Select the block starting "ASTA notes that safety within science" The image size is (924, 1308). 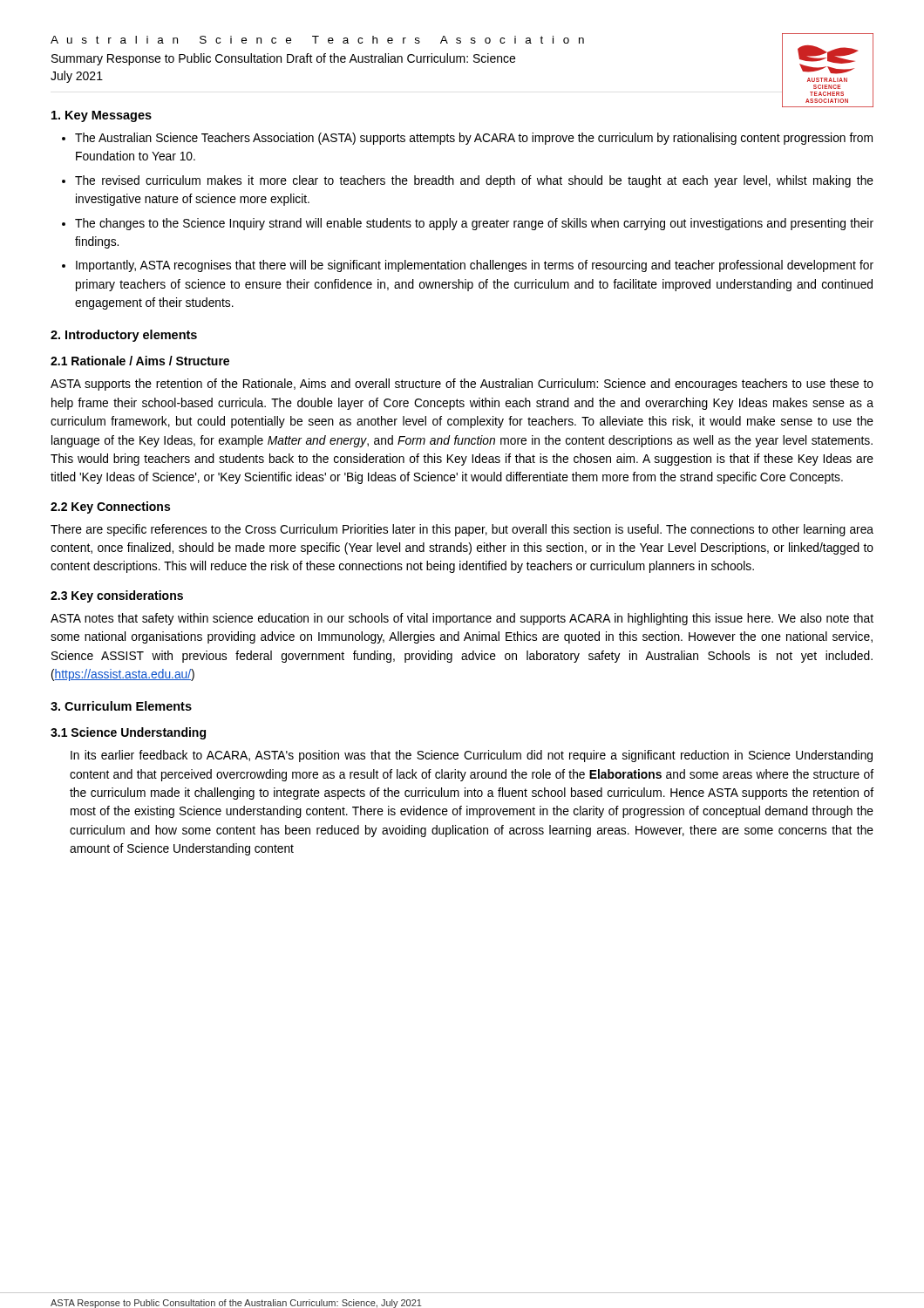point(462,646)
